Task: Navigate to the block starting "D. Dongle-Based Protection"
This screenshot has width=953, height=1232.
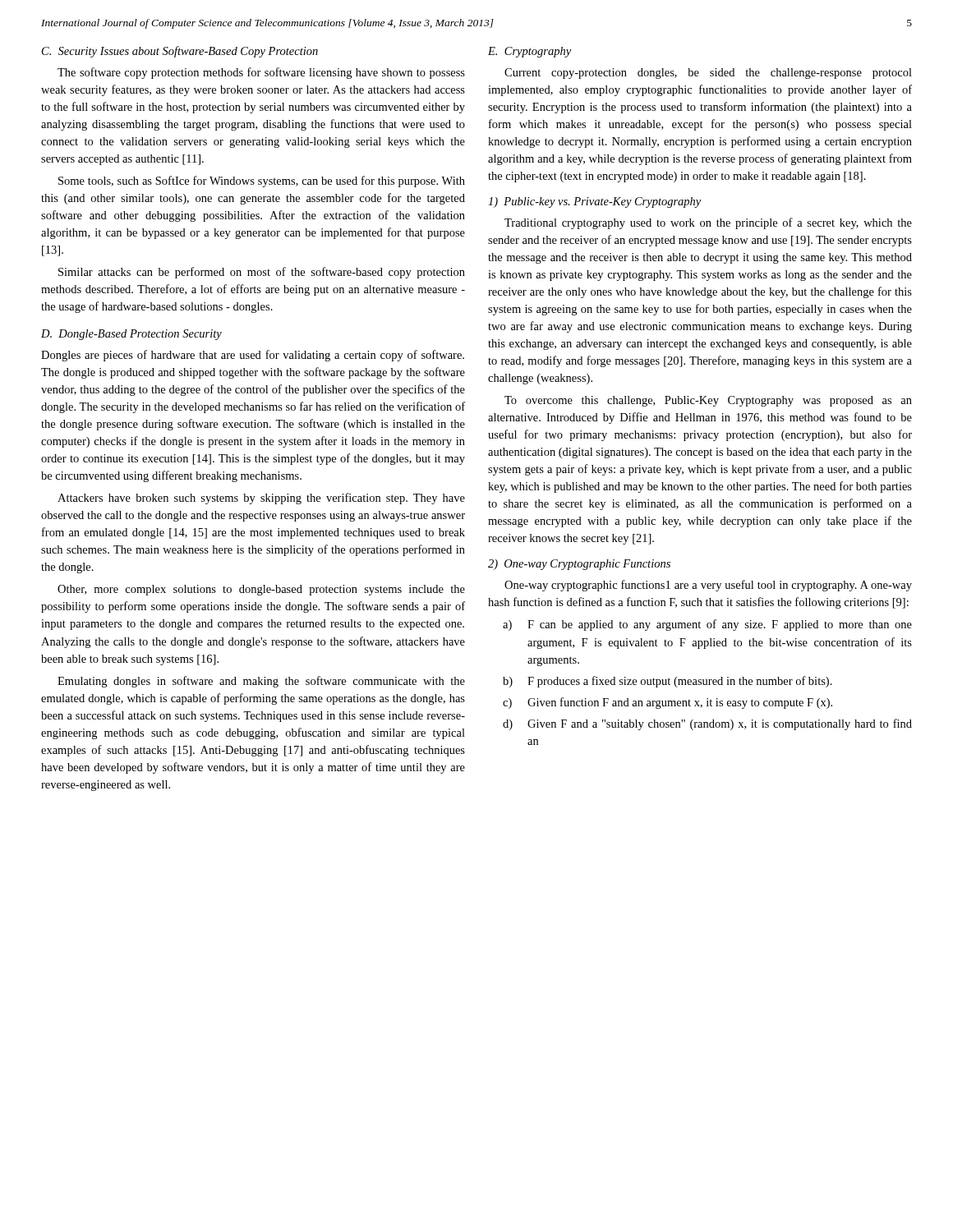Action: point(131,334)
